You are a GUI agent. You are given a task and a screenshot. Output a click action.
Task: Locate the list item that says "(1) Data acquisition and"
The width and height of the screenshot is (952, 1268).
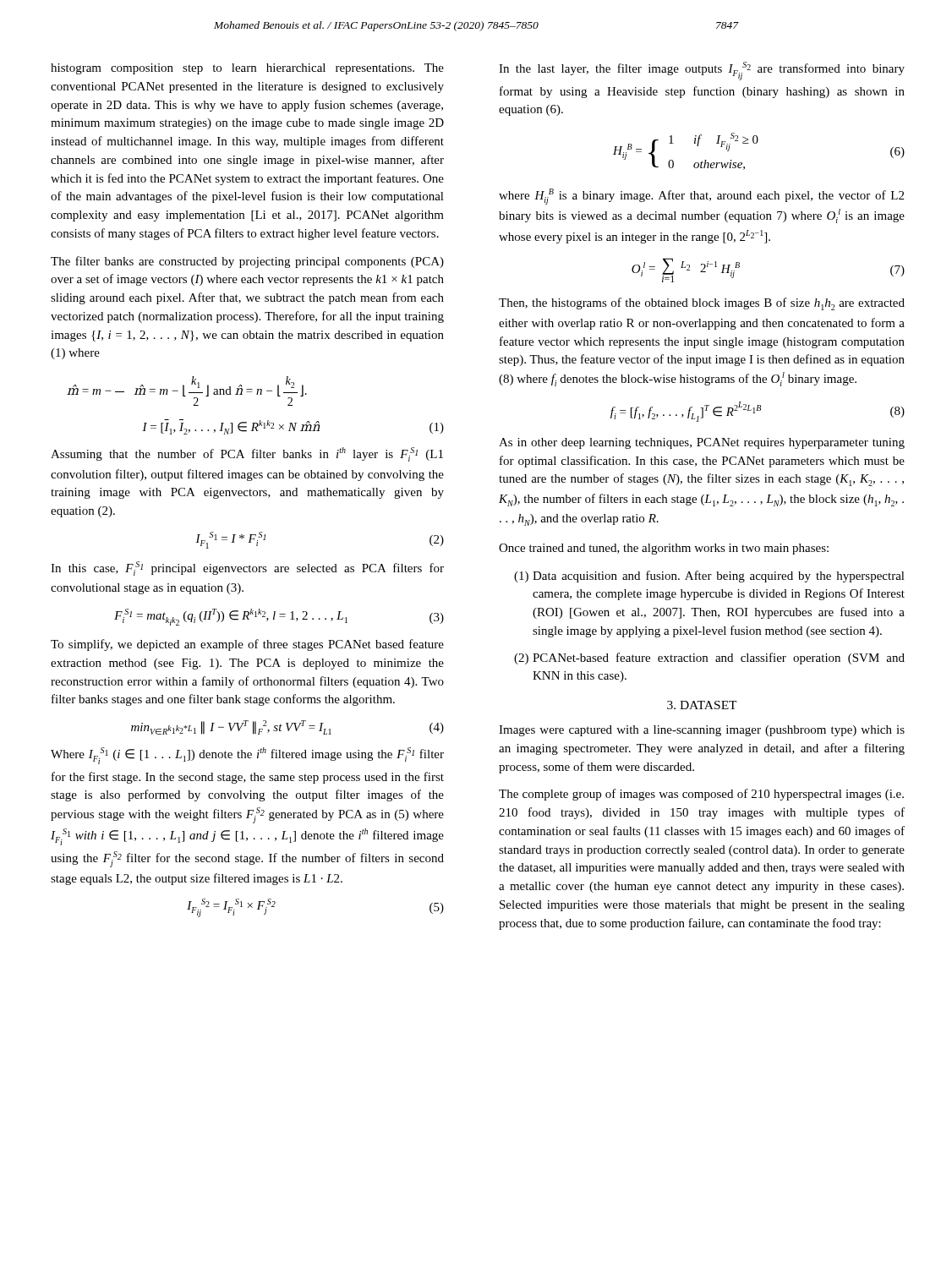click(x=709, y=604)
